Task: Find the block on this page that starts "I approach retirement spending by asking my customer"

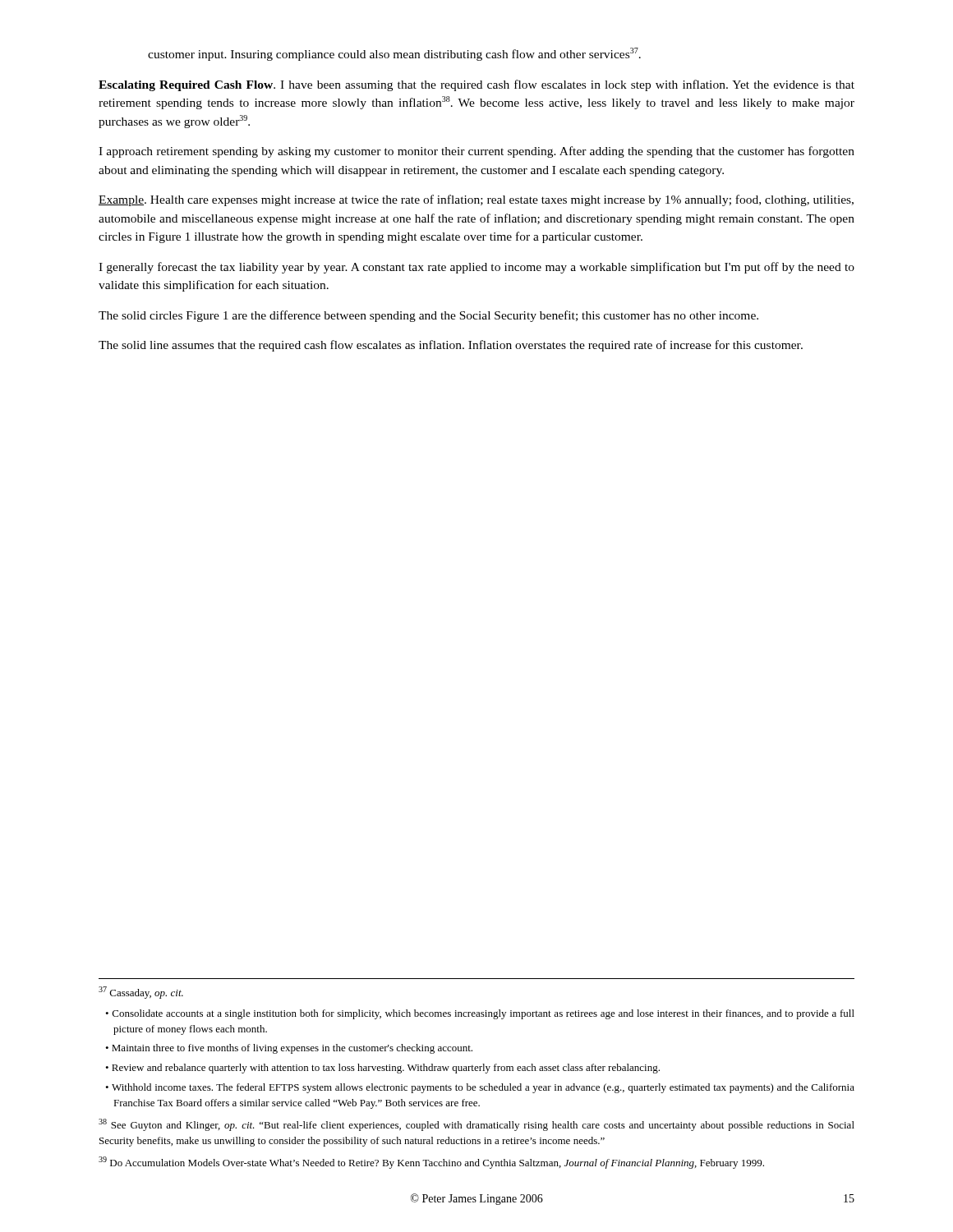Action: click(x=476, y=161)
